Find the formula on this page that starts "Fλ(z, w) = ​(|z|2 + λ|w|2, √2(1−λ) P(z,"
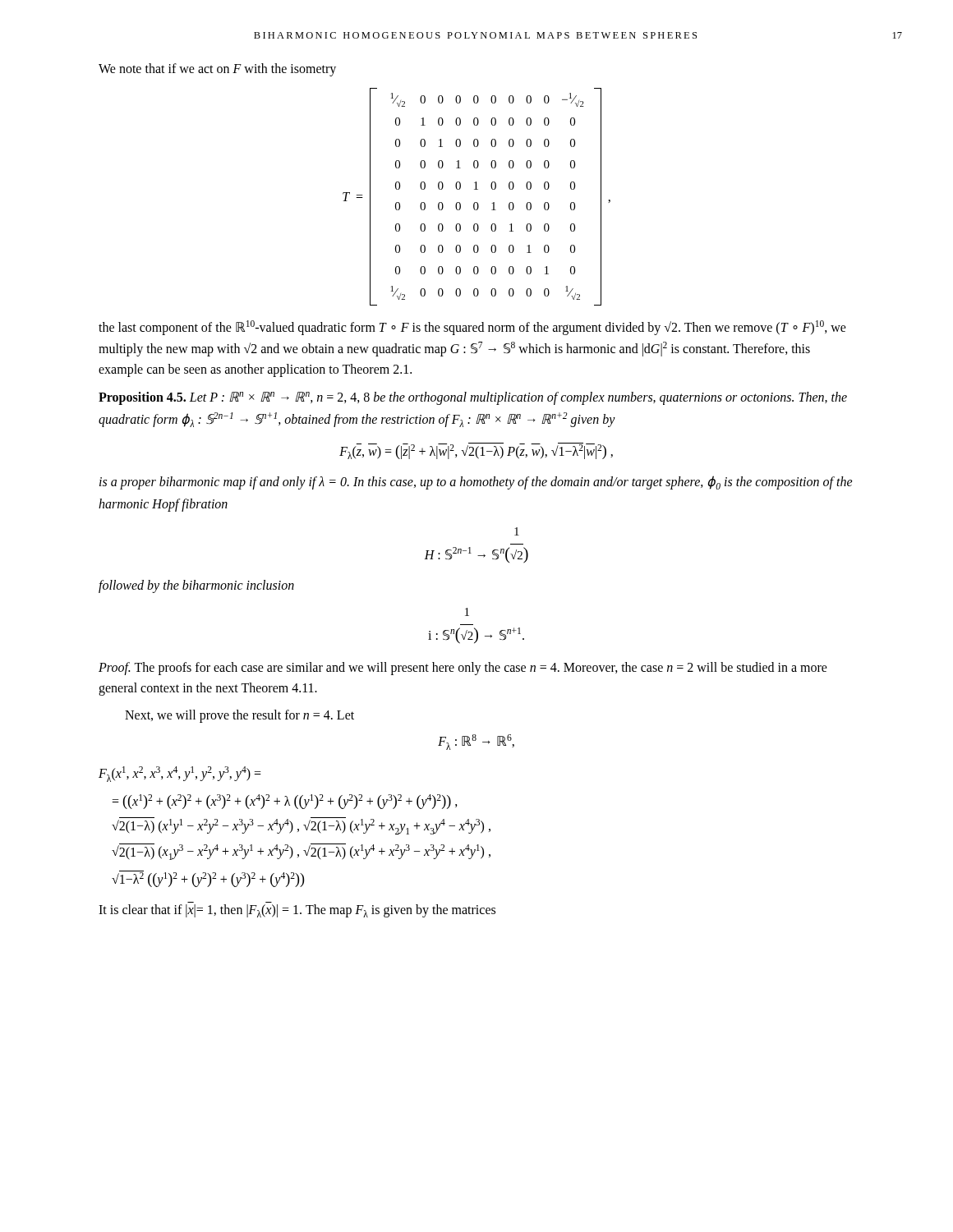This screenshot has width=953, height=1232. point(476,451)
